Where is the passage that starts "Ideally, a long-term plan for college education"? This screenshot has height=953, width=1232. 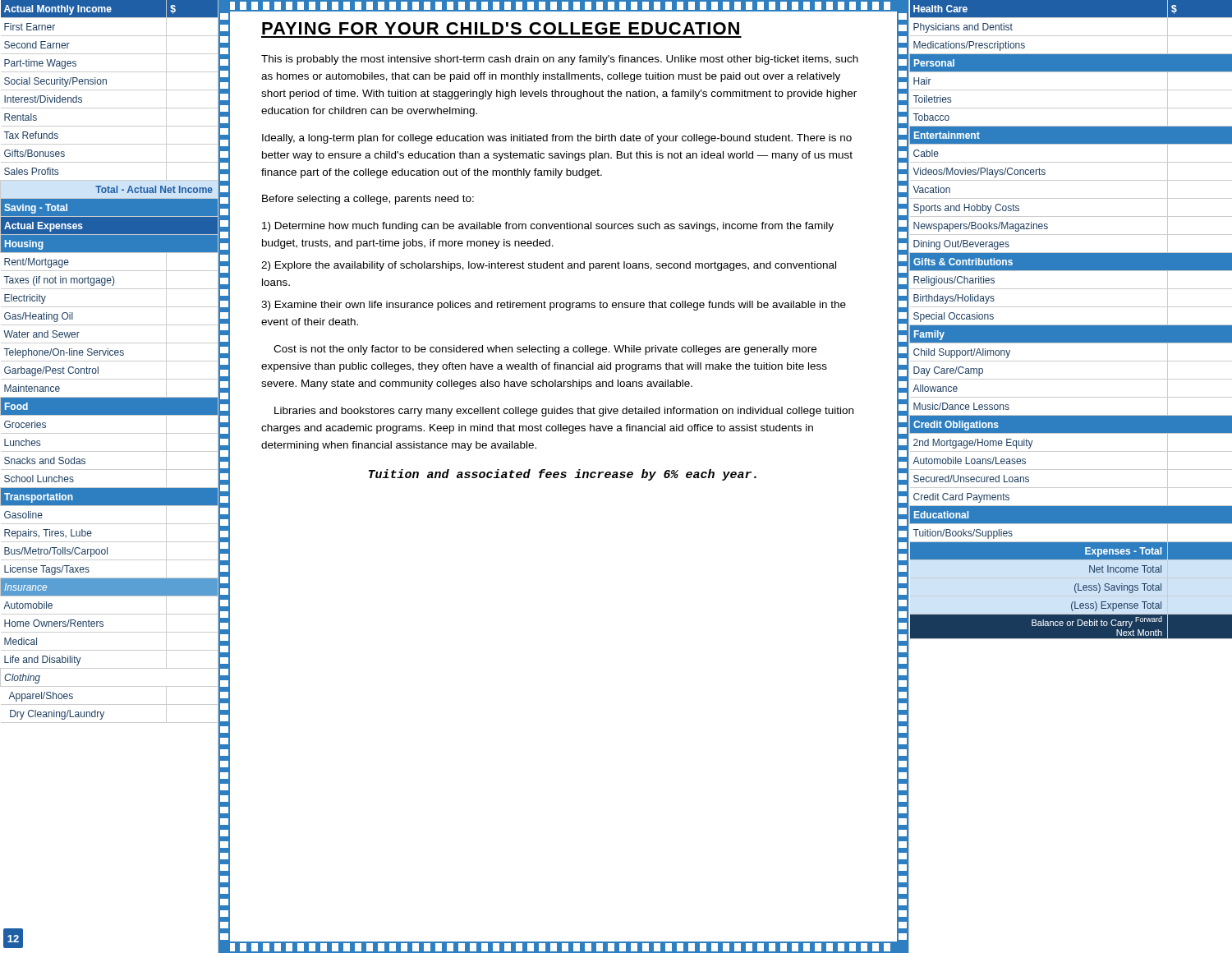point(557,155)
